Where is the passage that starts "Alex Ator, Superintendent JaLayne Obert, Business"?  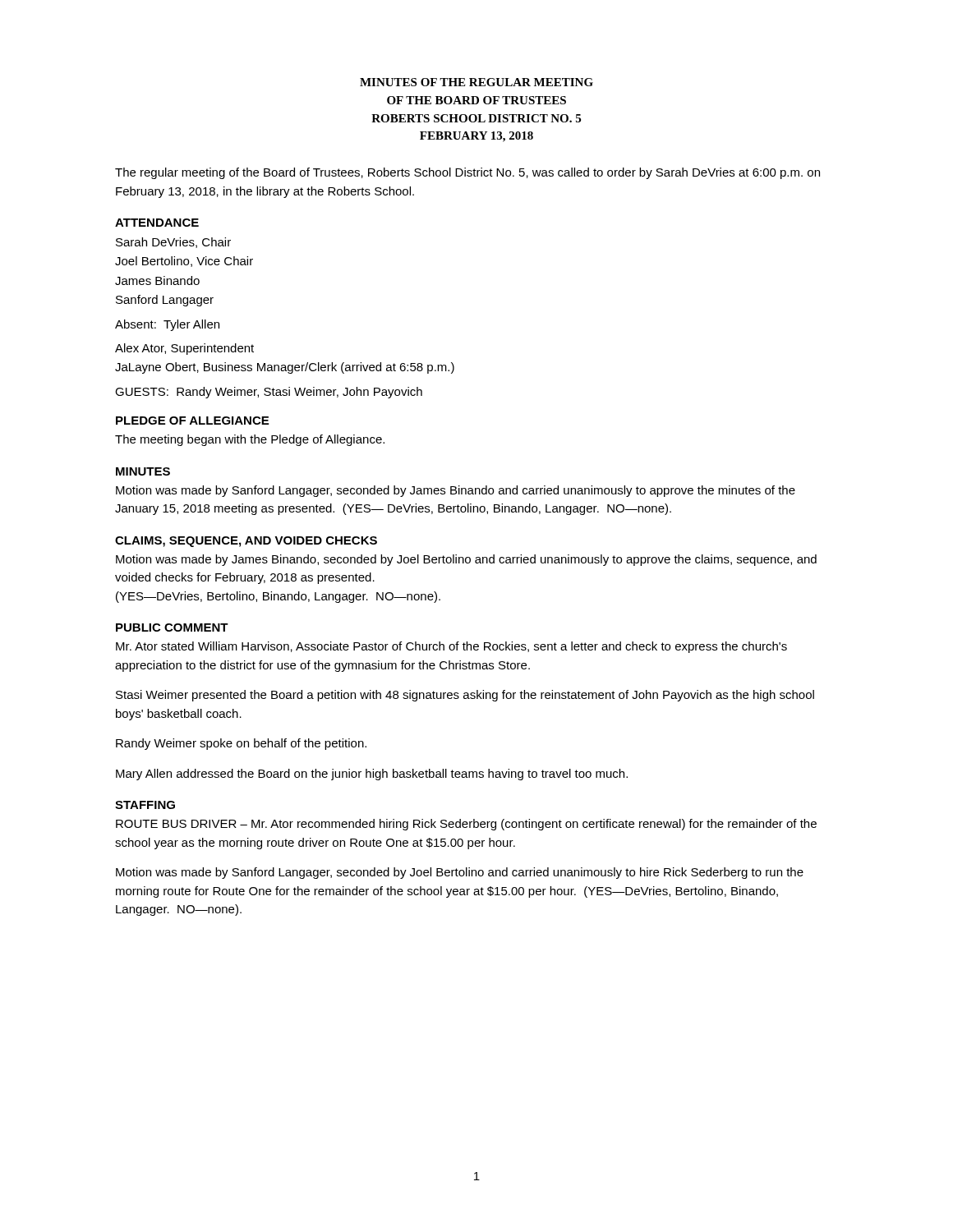tap(285, 357)
